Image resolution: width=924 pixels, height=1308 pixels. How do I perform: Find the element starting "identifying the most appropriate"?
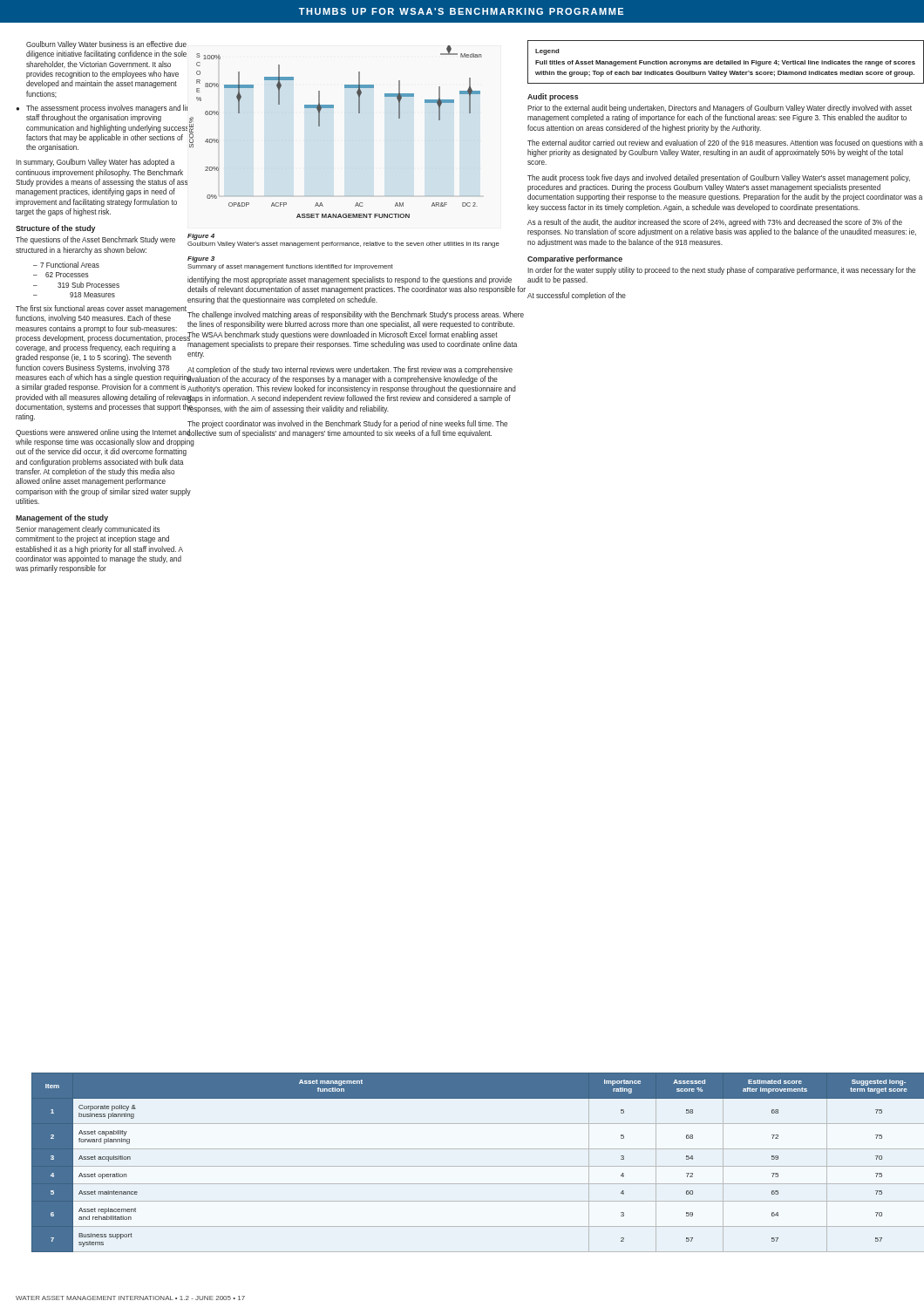[x=357, y=290]
